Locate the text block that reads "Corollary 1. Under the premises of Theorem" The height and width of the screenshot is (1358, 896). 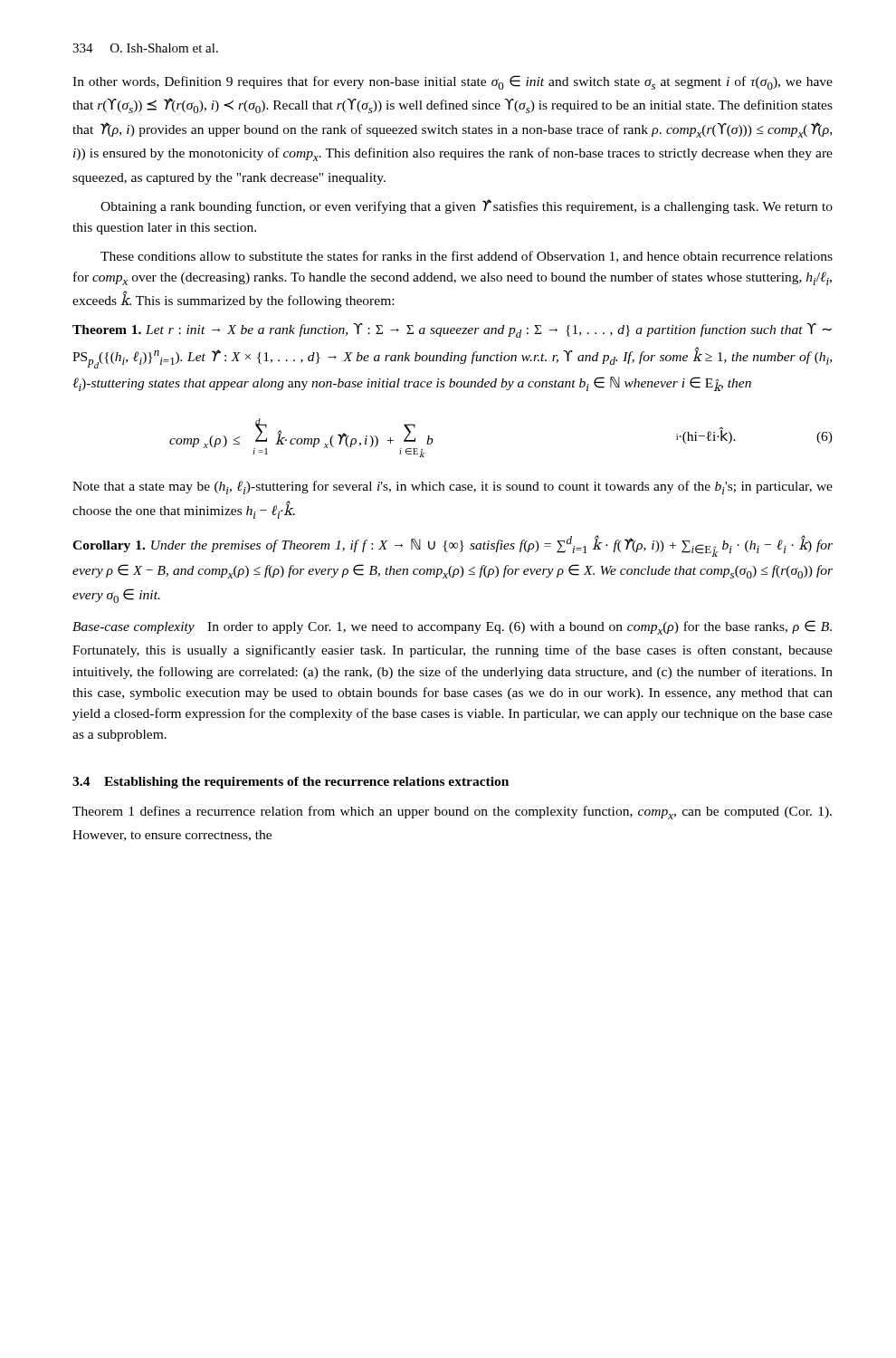point(453,569)
